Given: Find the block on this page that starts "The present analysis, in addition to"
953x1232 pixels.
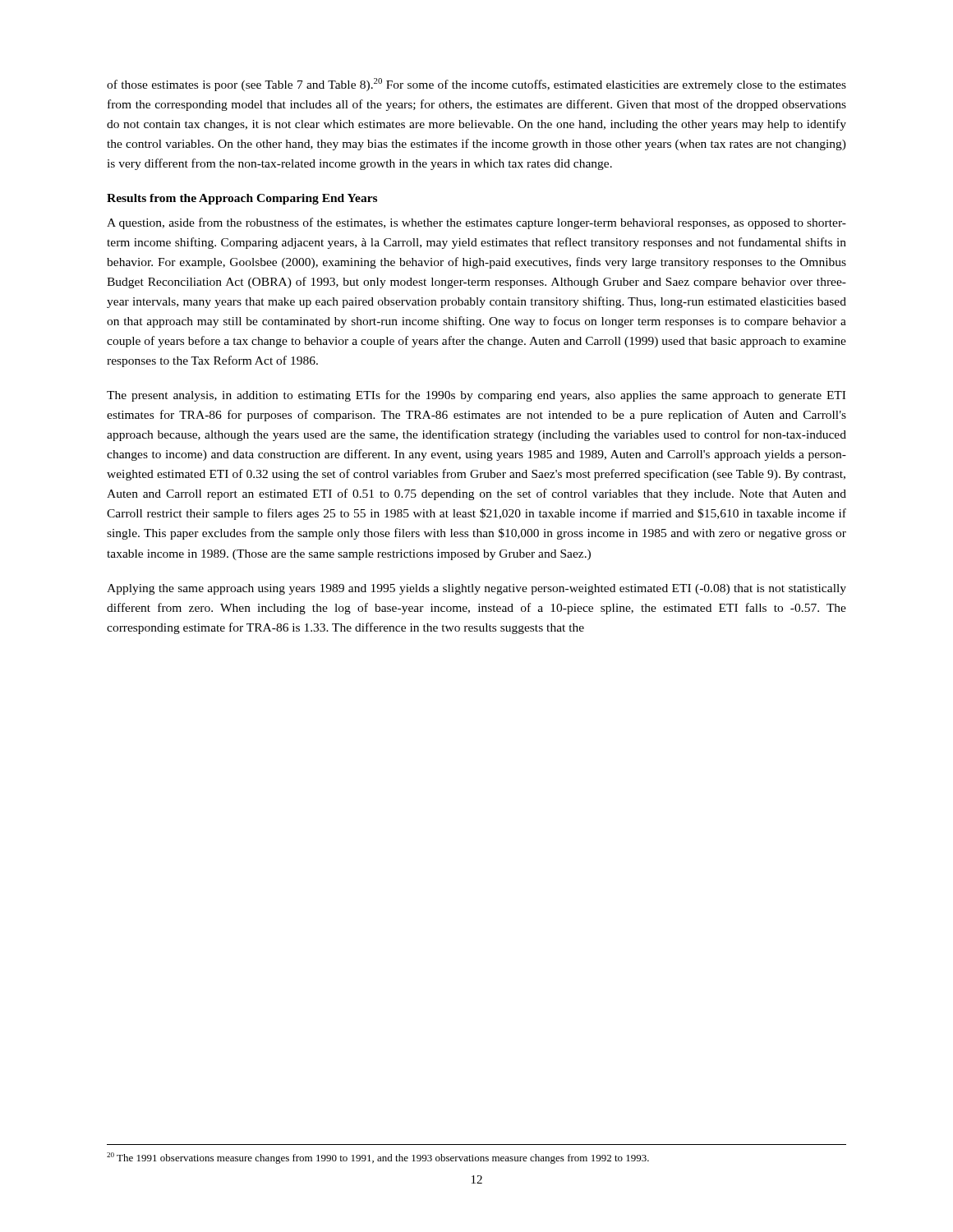Looking at the screenshot, I should 476,474.
